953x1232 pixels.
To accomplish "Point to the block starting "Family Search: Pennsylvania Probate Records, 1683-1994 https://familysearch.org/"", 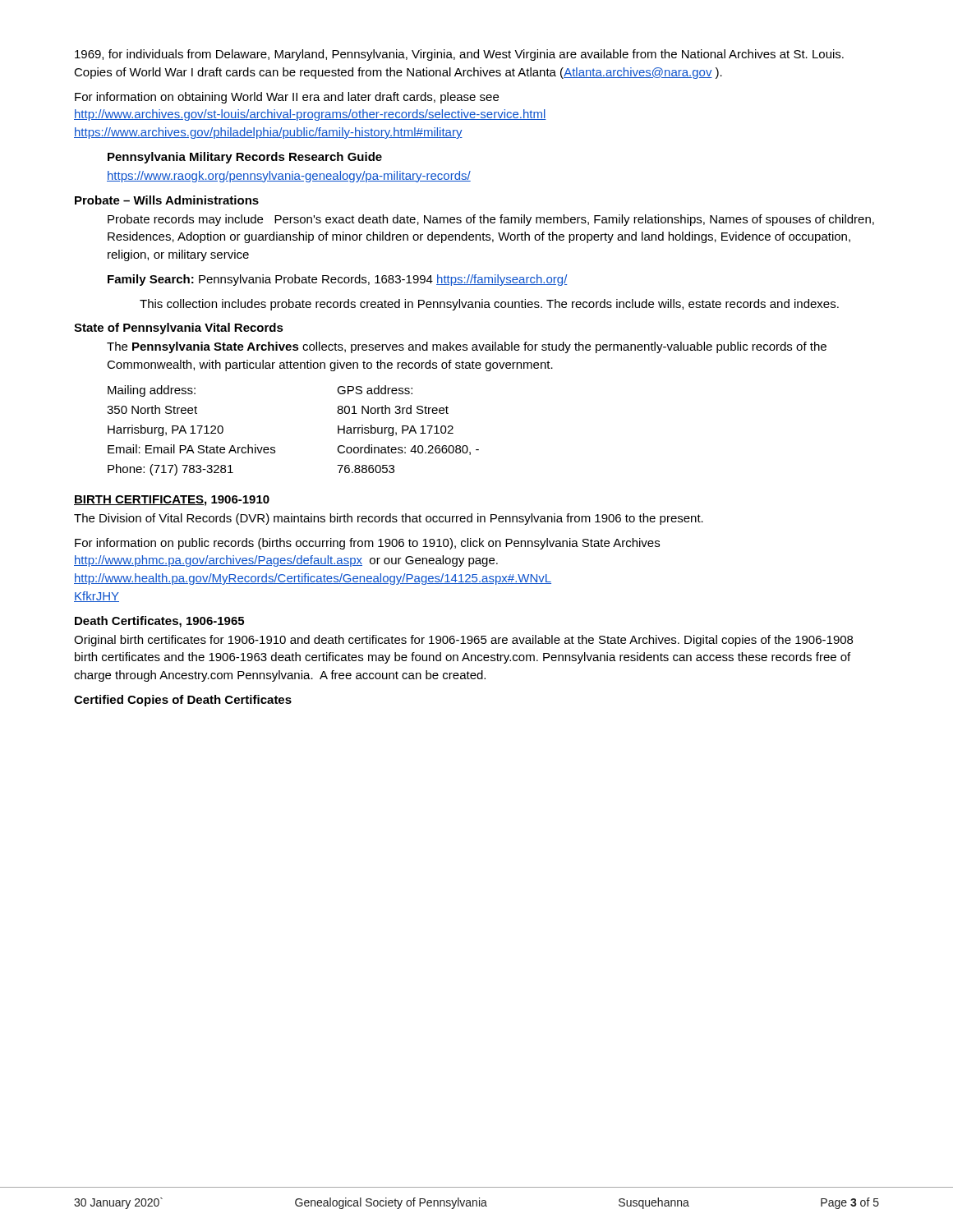I will pos(337,279).
